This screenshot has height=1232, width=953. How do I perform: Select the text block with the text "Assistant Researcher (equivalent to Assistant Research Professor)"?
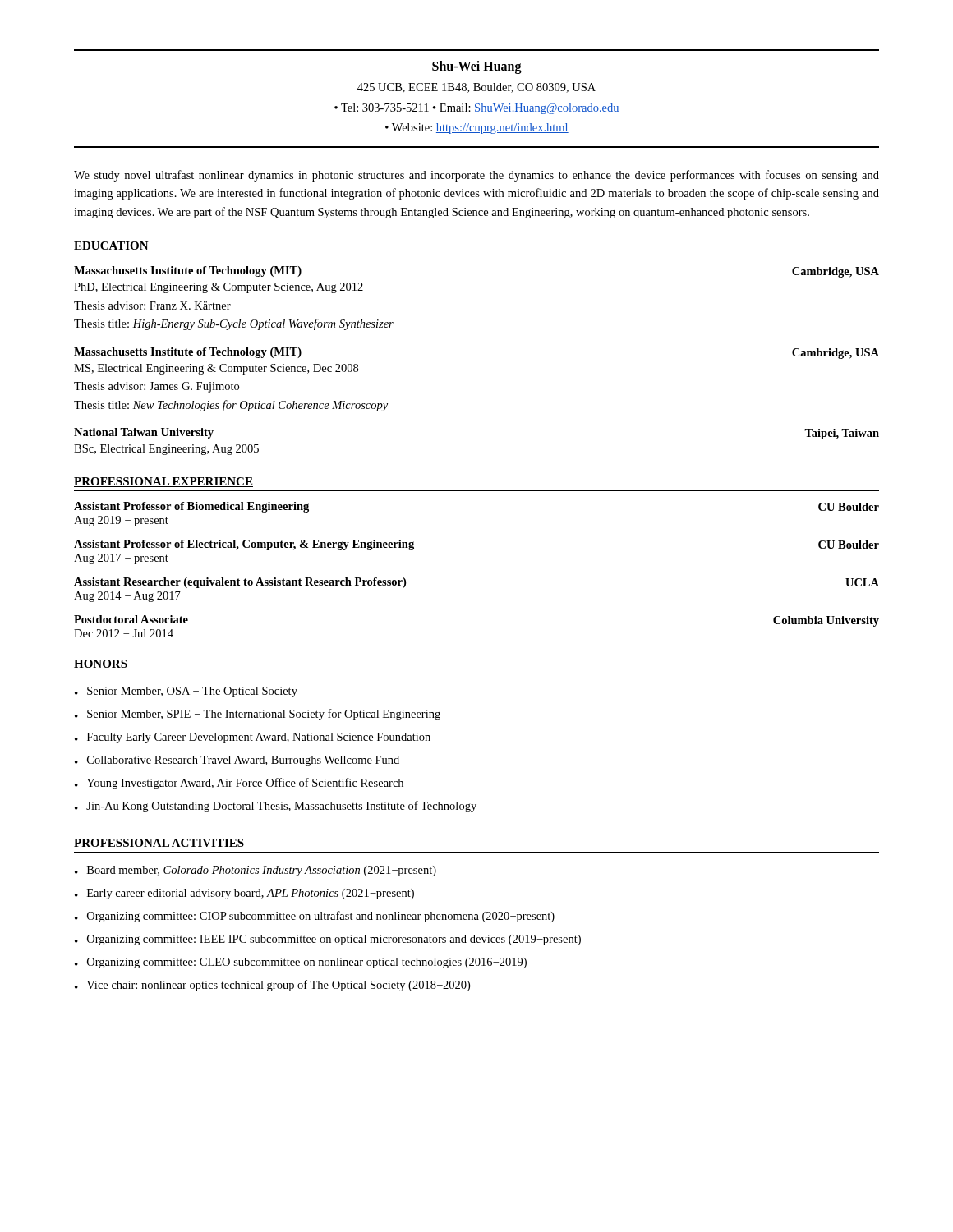point(235,583)
